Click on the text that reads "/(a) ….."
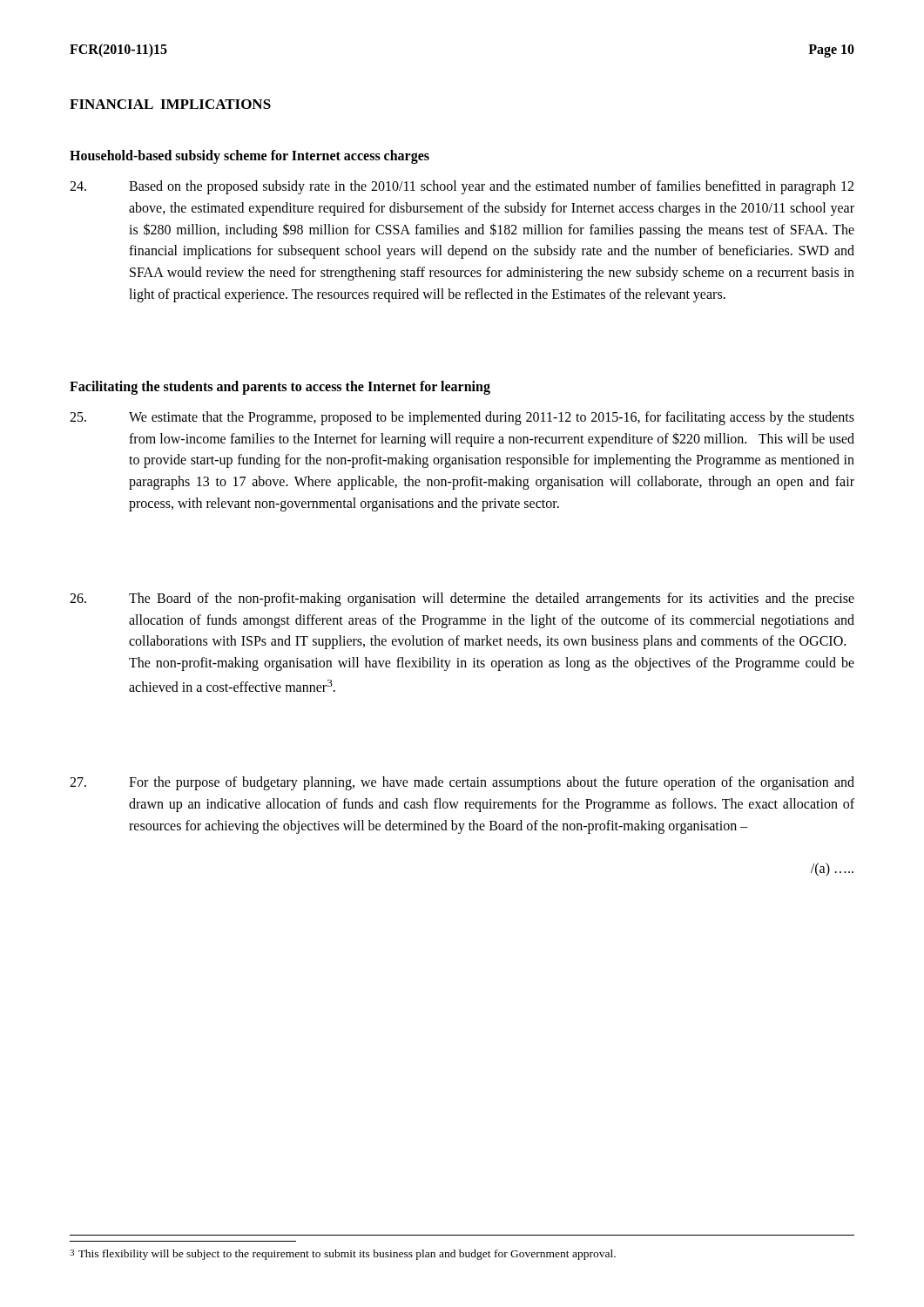 click(832, 869)
